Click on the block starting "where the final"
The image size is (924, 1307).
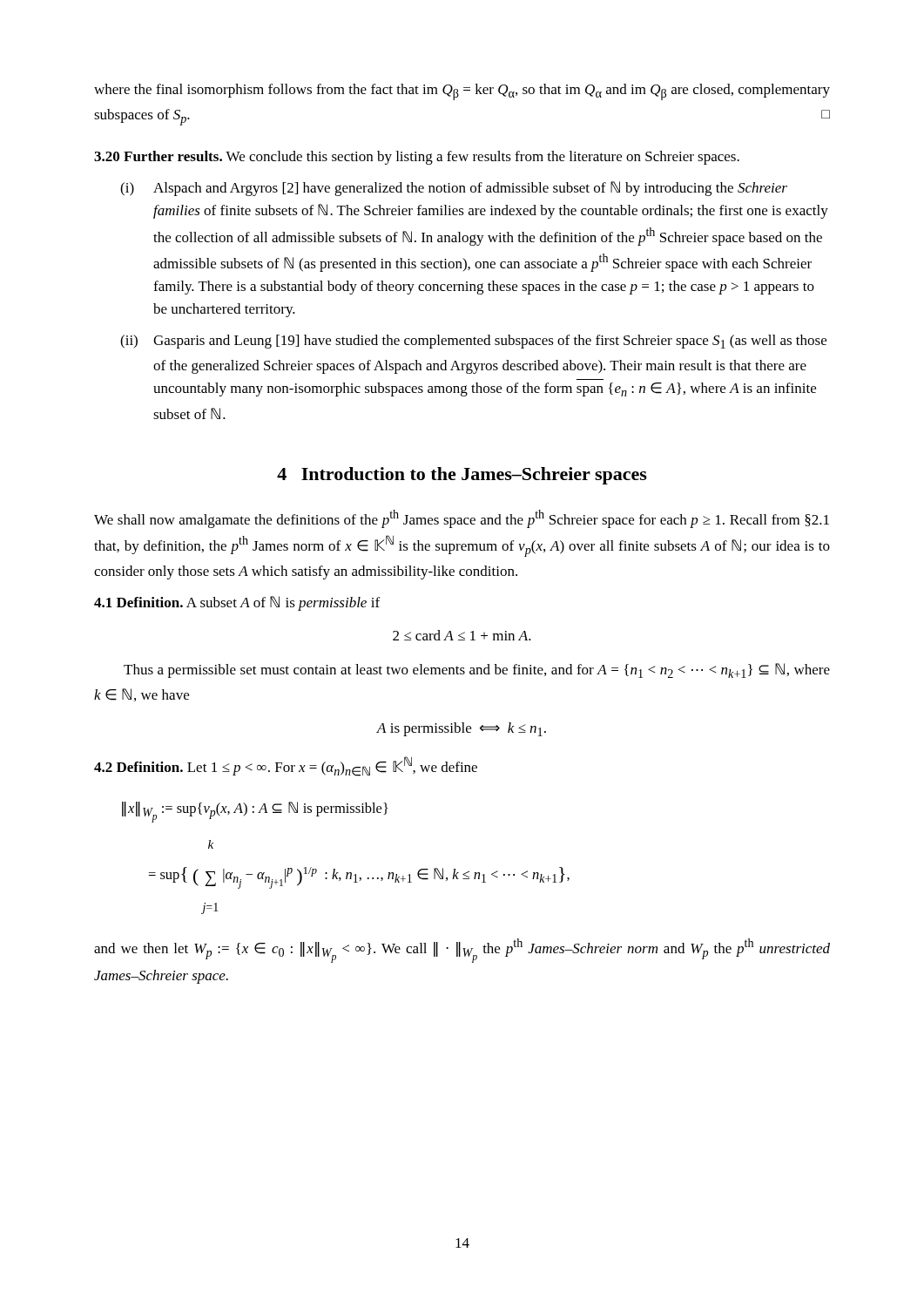[x=462, y=104]
